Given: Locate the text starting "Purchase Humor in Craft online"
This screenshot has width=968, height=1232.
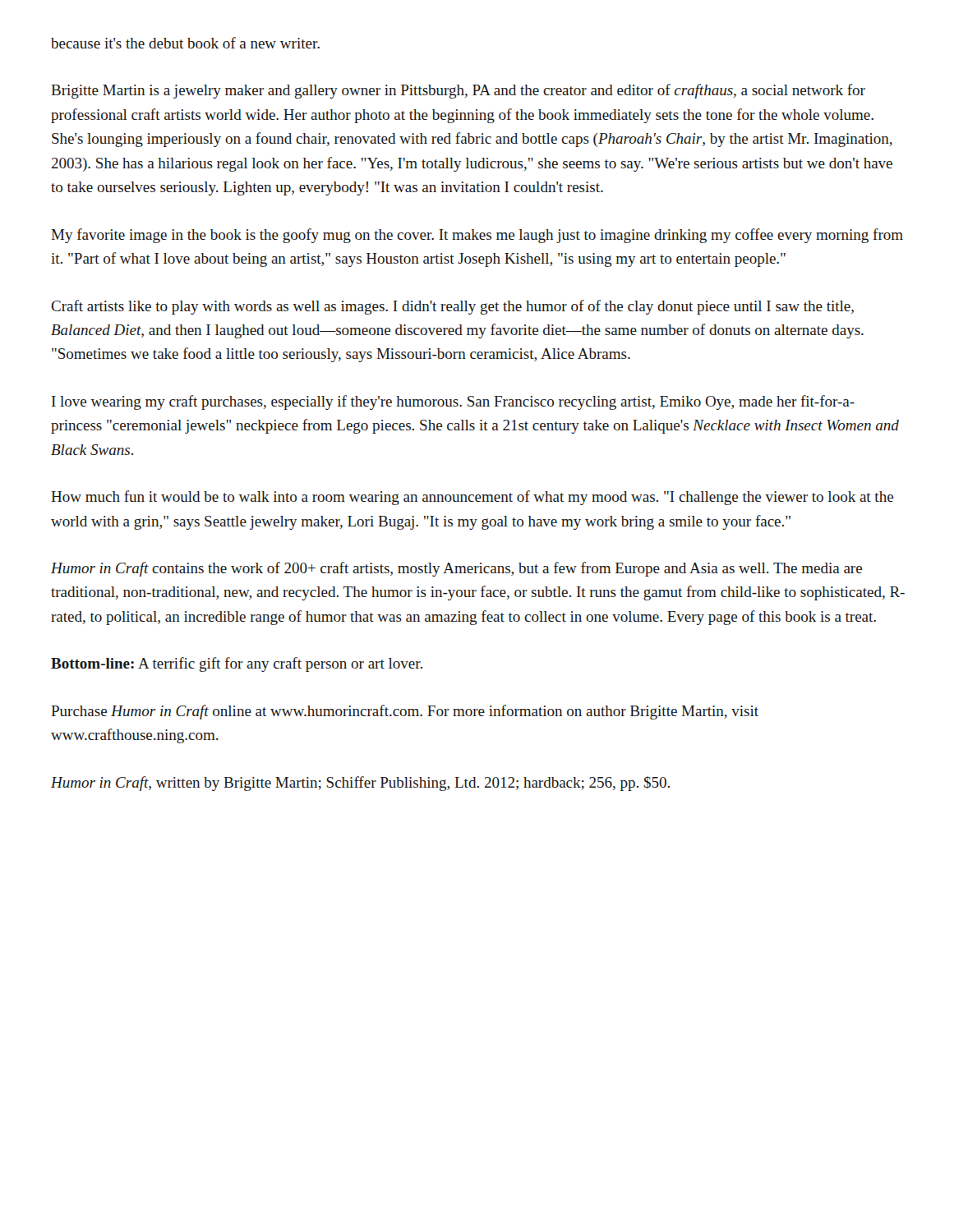Looking at the screenshot, I should coord(480,723).
